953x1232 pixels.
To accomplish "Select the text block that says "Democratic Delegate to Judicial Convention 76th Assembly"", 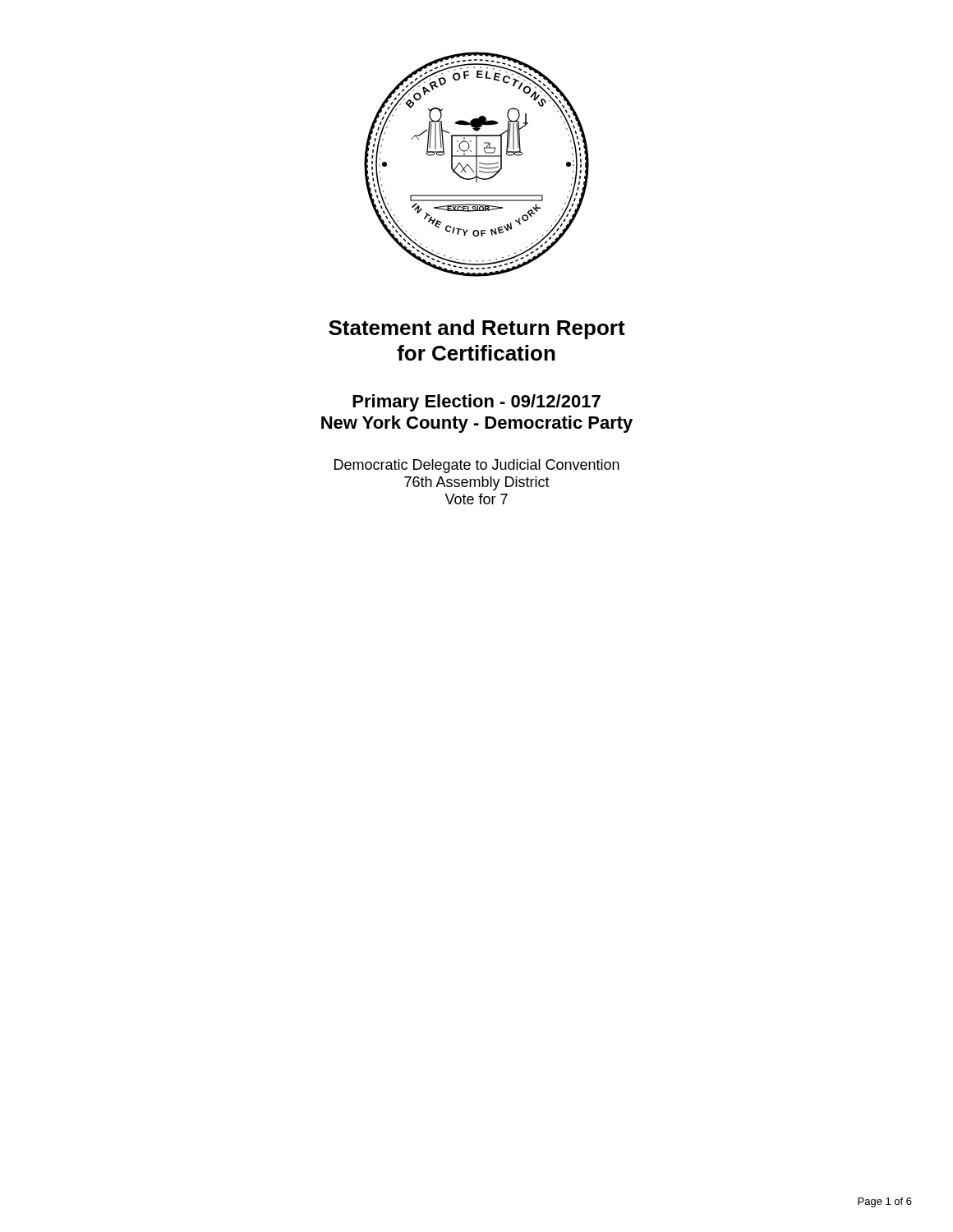I will (476, 482).
